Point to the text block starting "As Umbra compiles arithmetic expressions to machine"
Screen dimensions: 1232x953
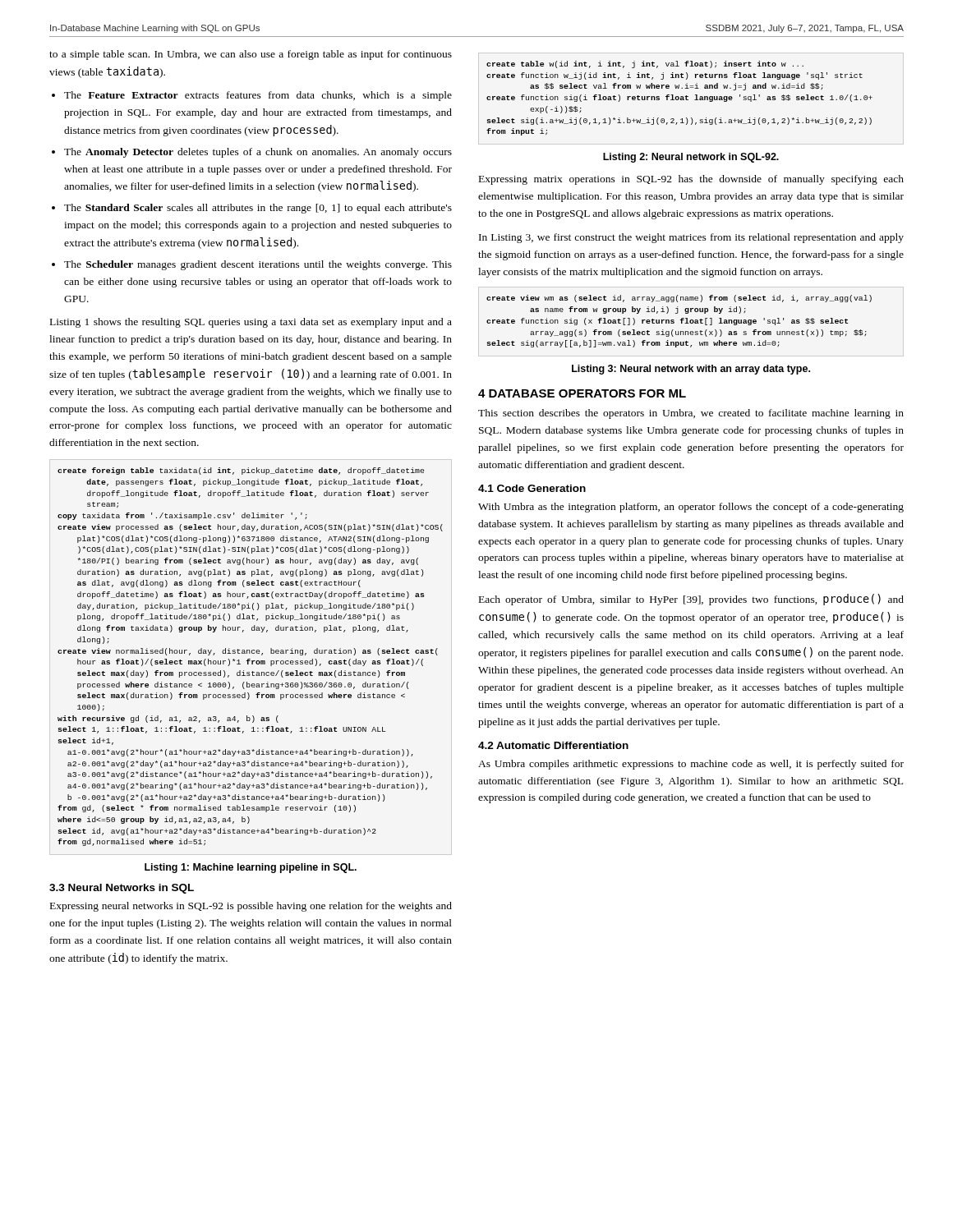pyautogui.click(x=691, y=780)
